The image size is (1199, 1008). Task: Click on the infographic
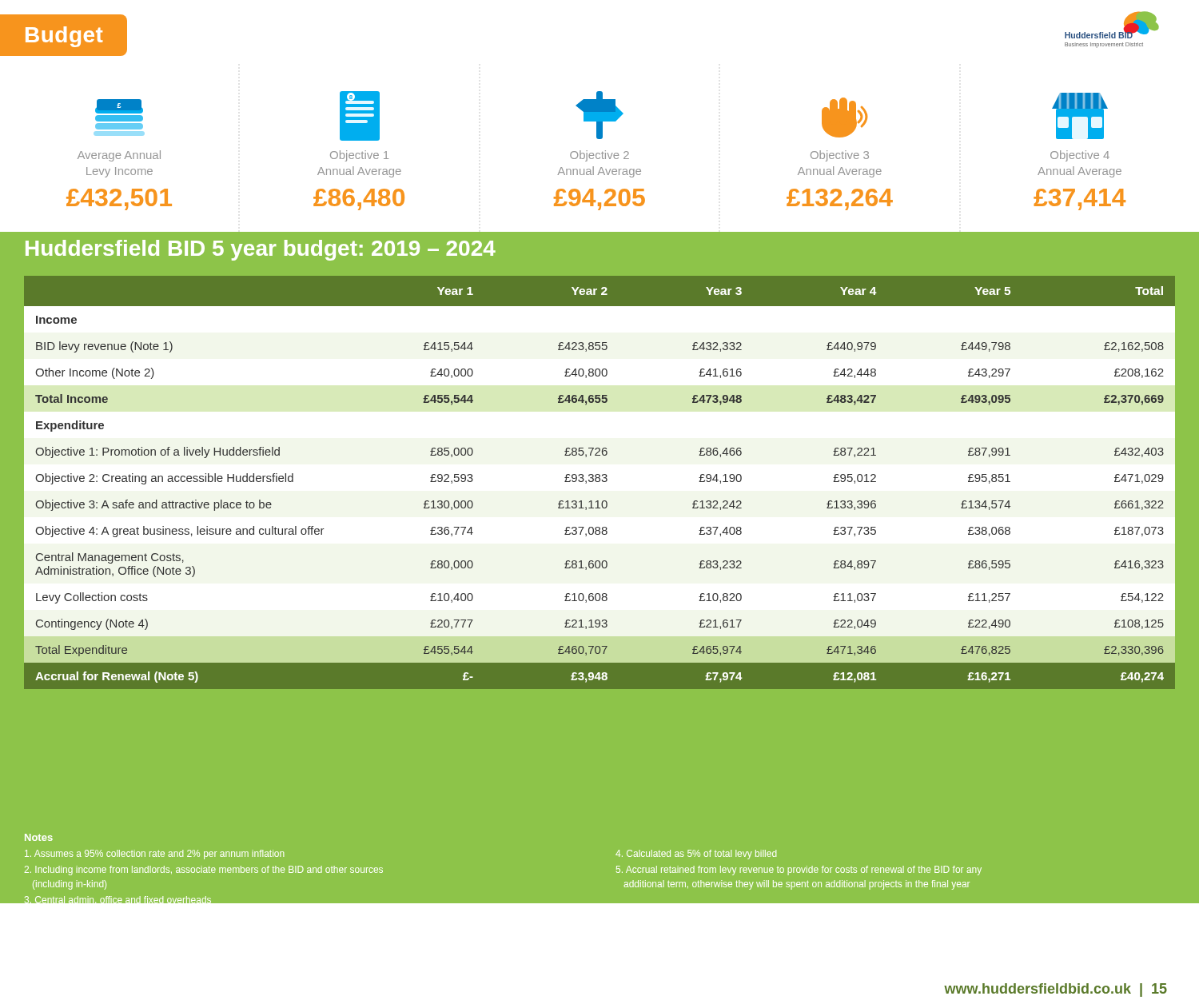(x=600, y=148)
